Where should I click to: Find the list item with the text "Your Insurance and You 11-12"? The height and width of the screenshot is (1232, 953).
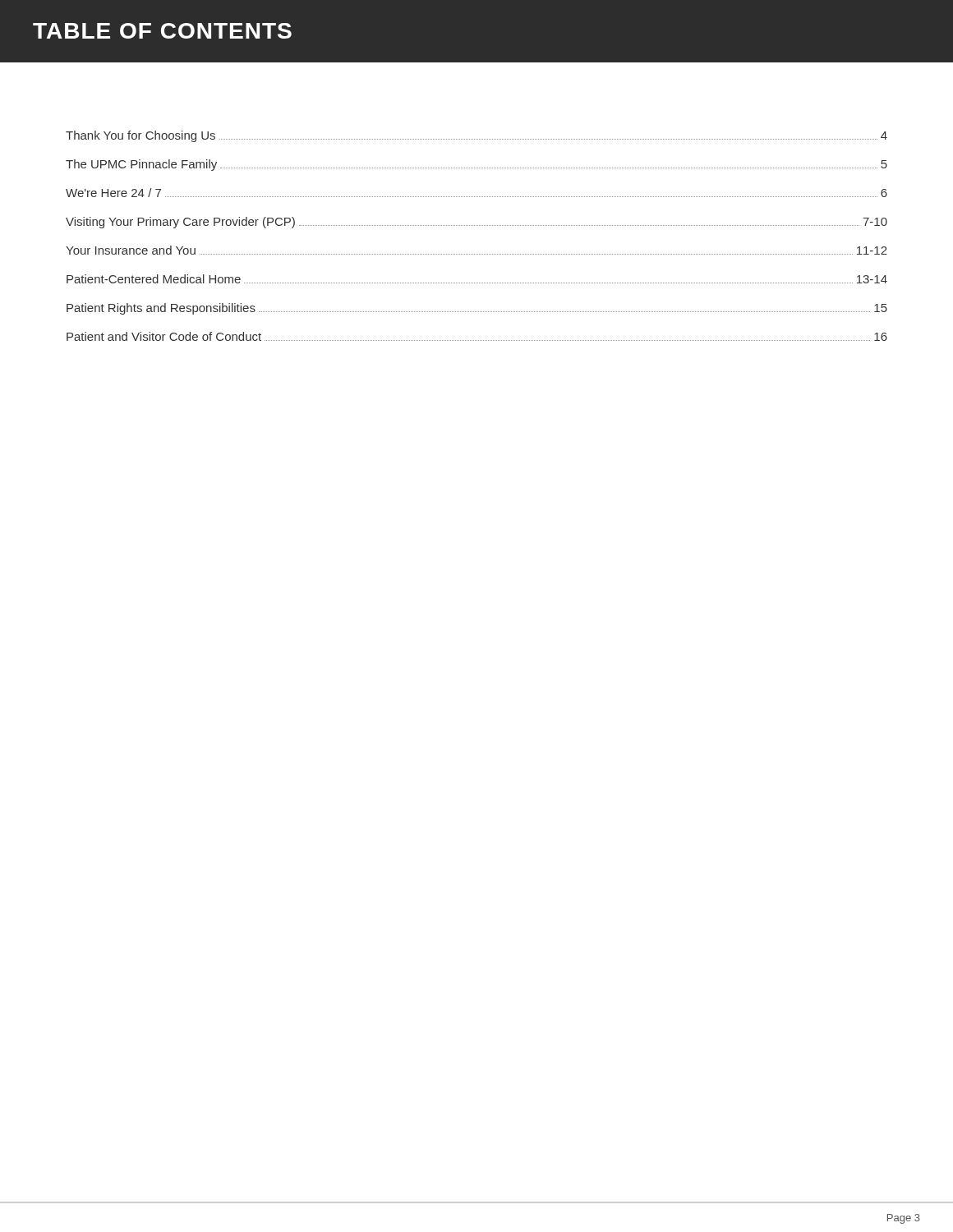pyautogui.click(x=476, y=250)
